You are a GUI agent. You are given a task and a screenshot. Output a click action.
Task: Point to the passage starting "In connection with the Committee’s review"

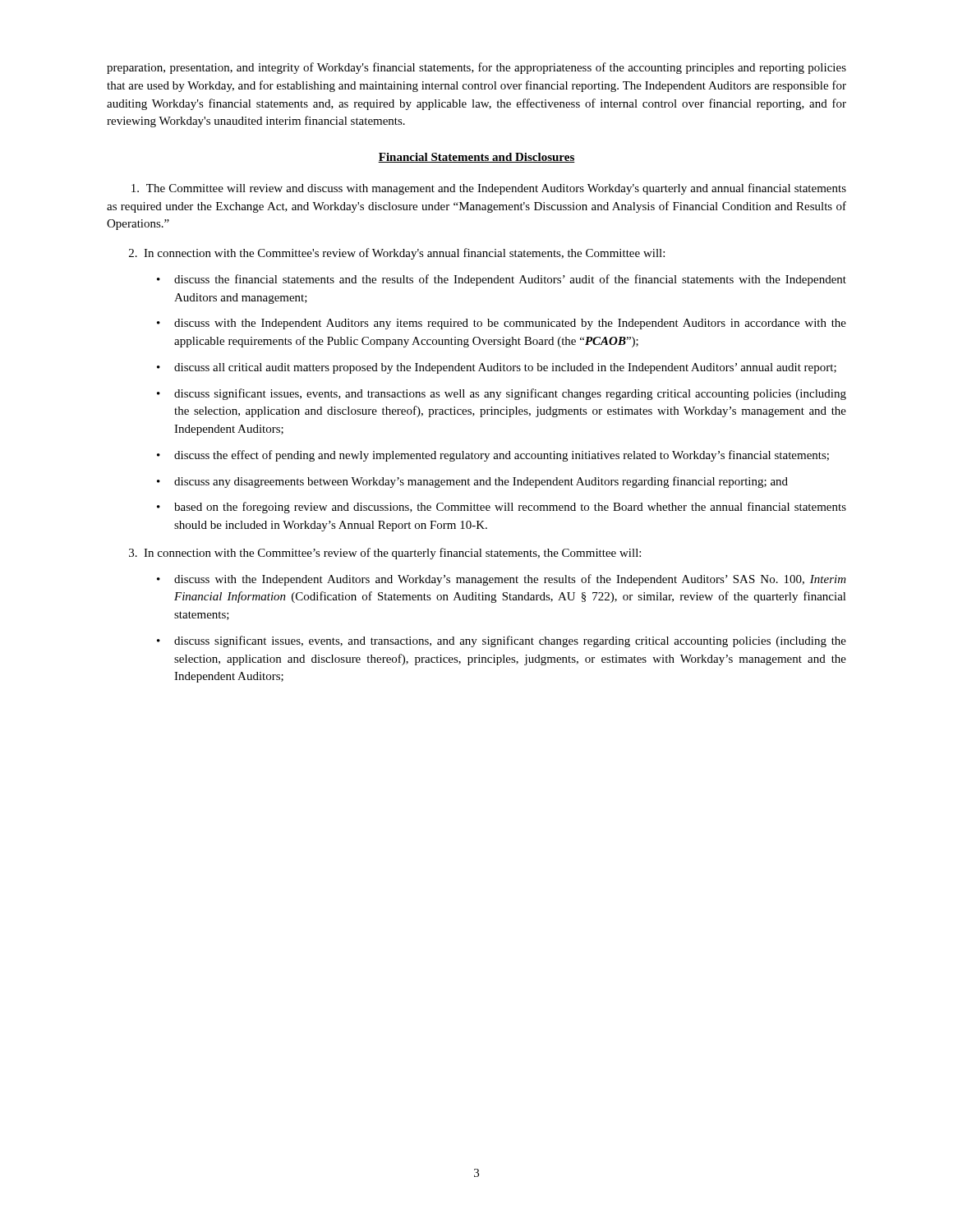(374, 553)
